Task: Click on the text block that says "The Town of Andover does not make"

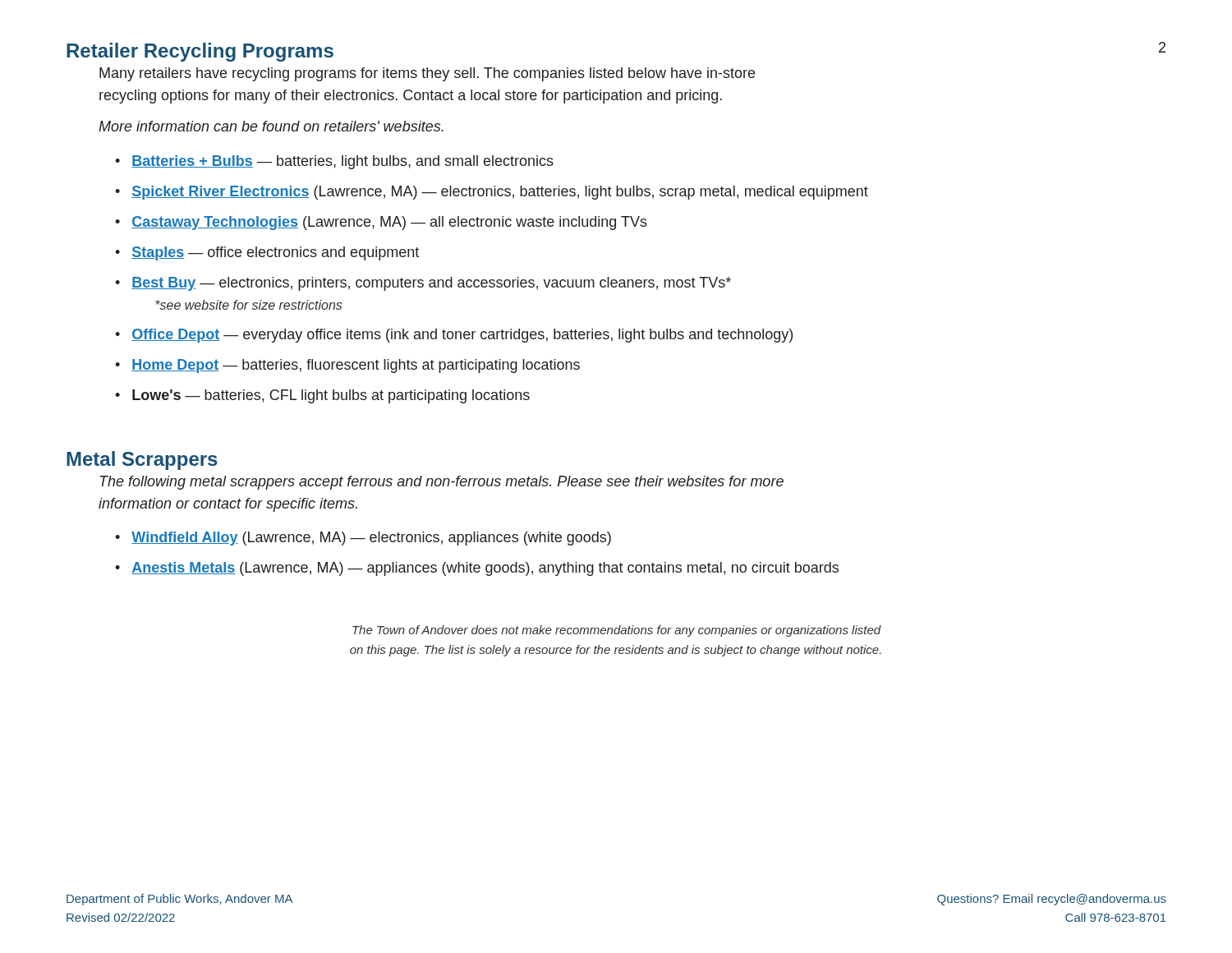Action: pyautogui.click(x=616, y=640)
